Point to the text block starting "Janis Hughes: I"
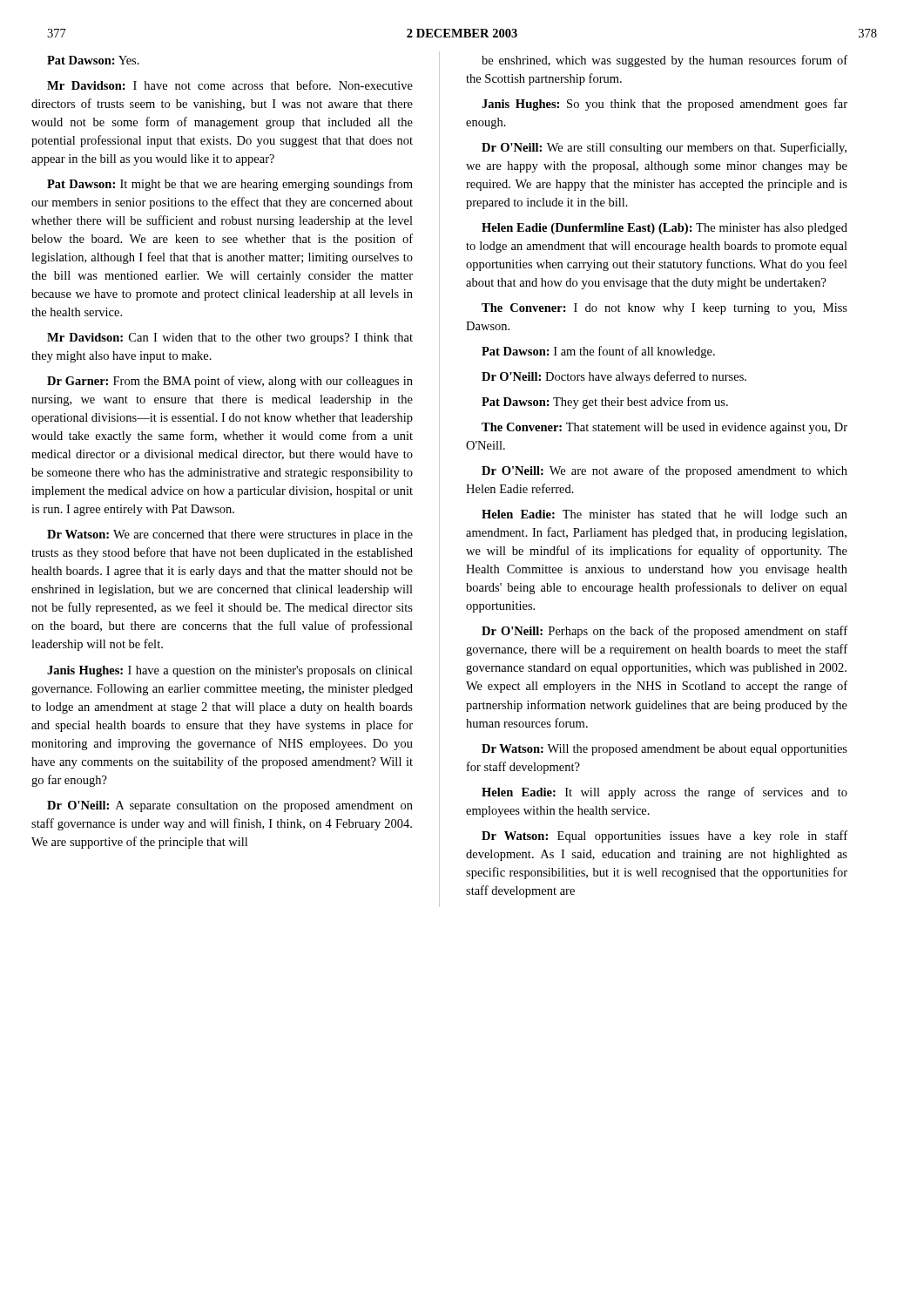 (222, 725)
